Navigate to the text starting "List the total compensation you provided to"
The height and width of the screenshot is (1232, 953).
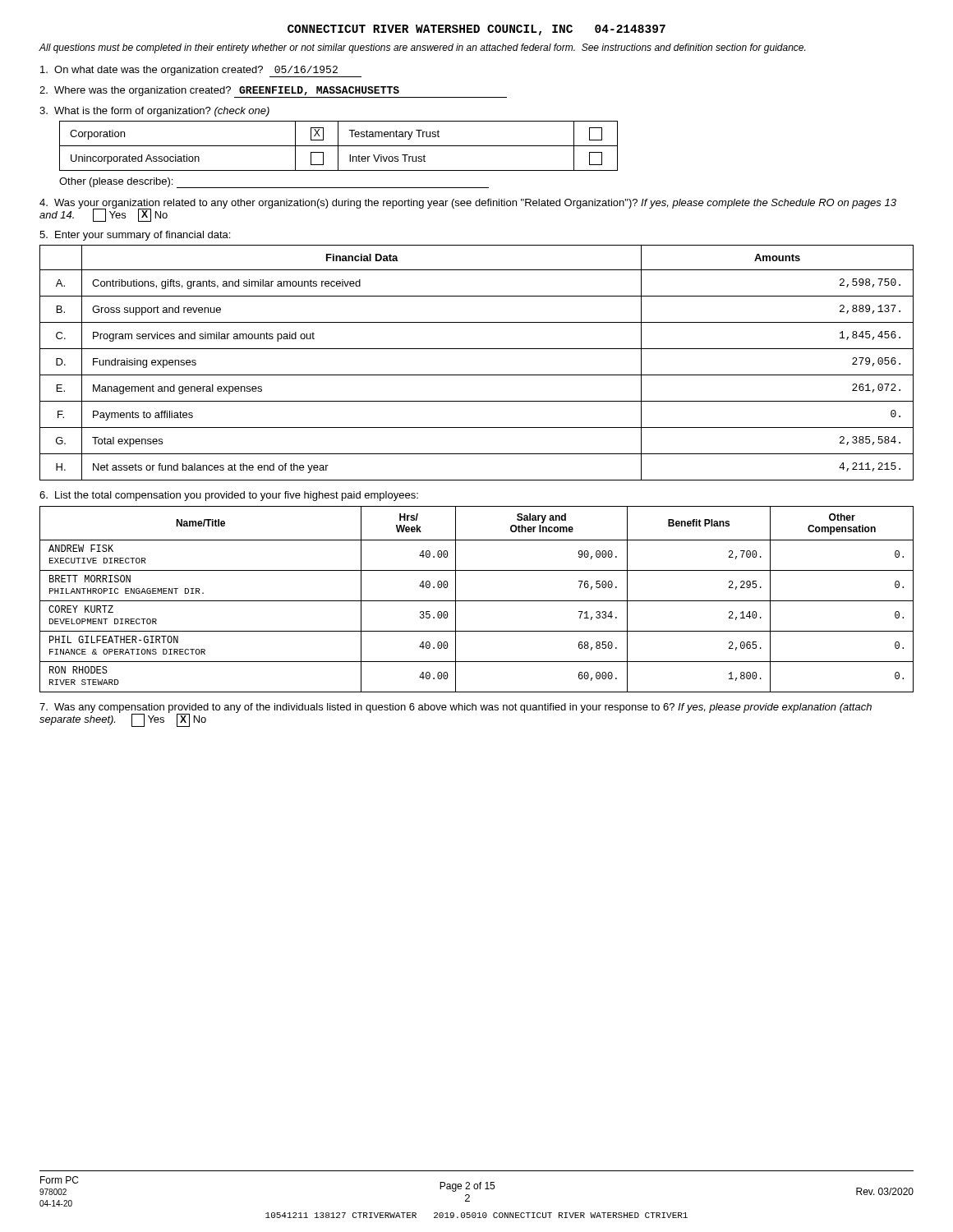(229, 495)
